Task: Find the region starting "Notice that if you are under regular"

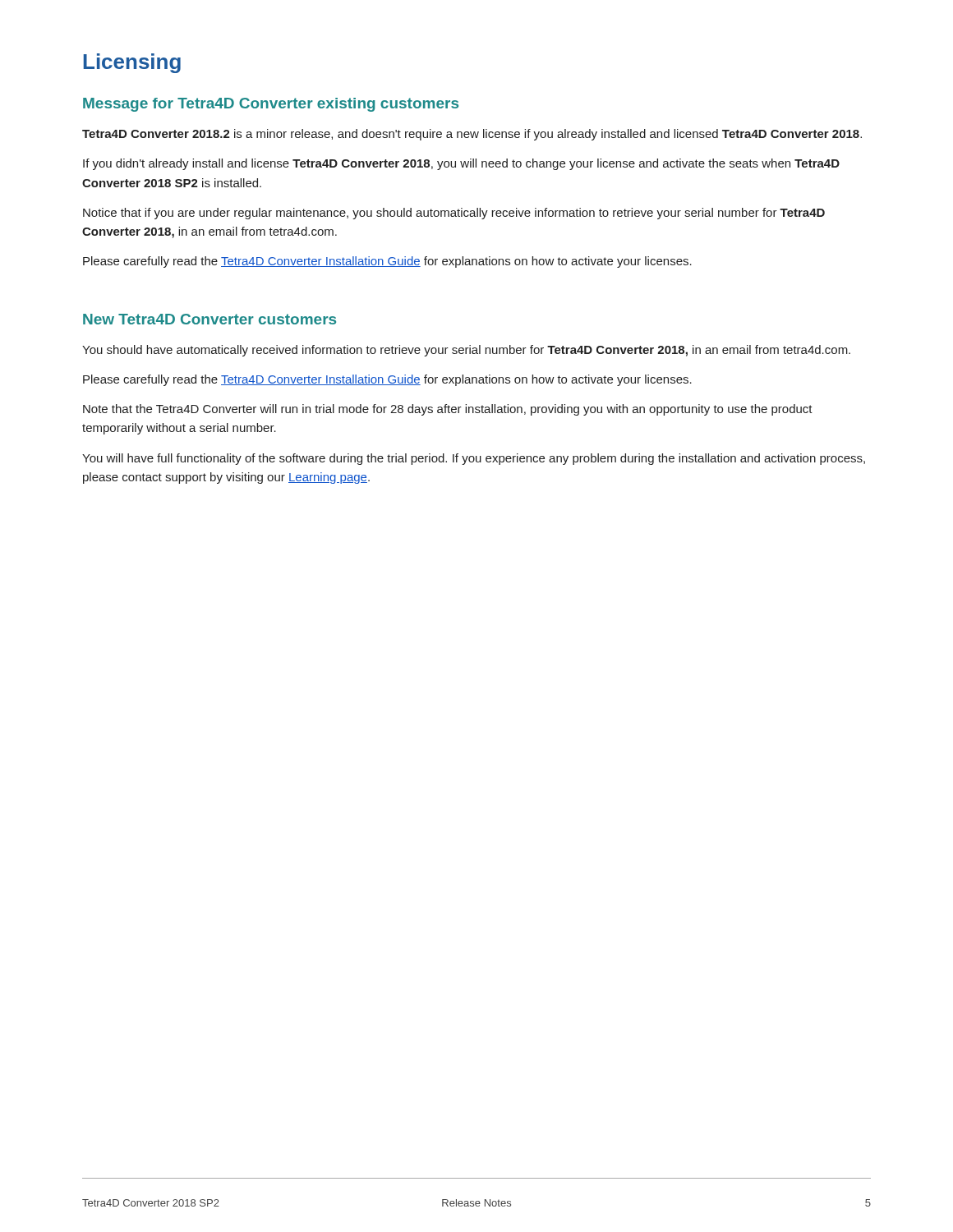Action: pyautogui.click(x=476, y=222)
